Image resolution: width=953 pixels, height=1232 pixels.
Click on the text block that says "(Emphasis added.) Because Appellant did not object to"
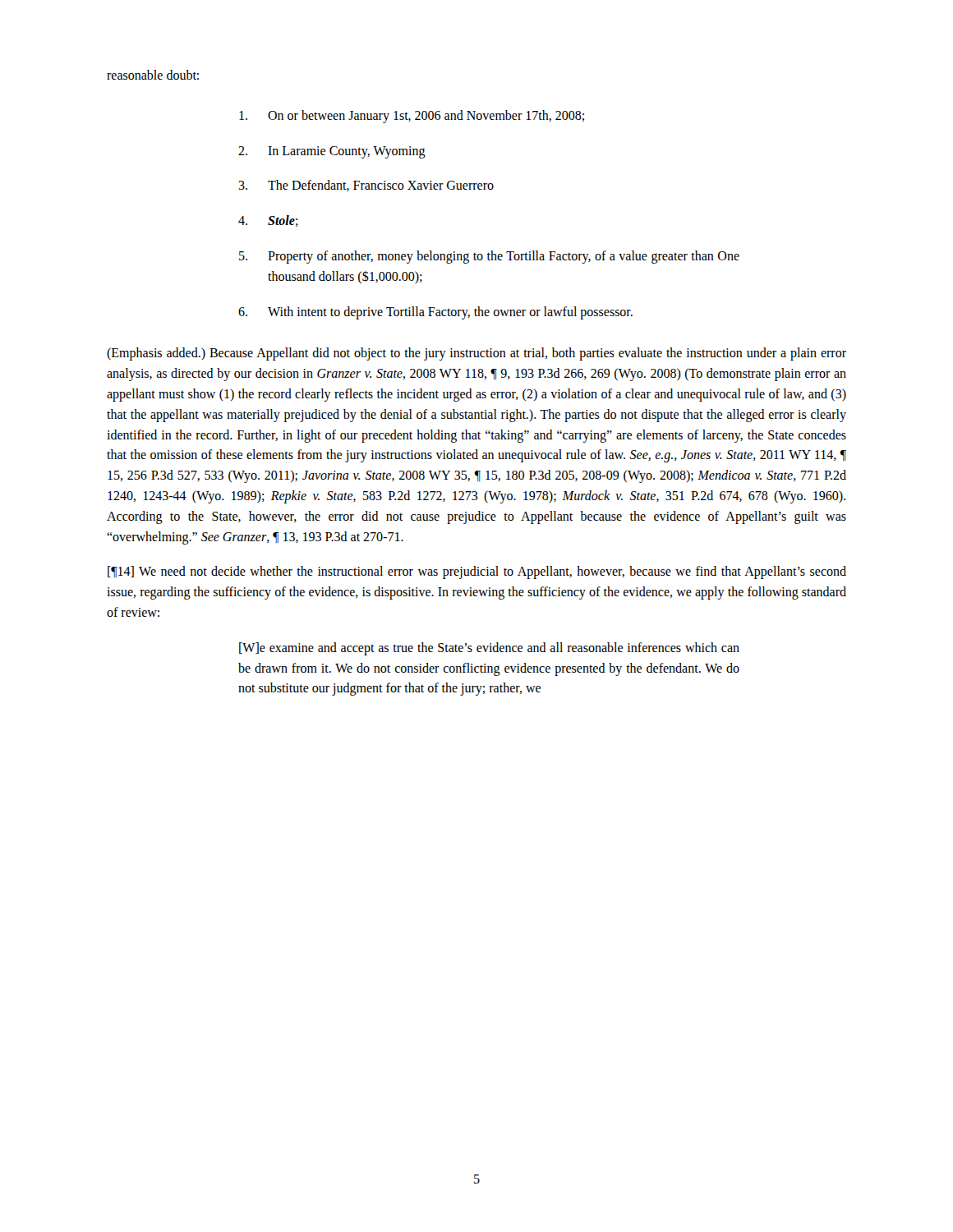click(x=476, y=445)
